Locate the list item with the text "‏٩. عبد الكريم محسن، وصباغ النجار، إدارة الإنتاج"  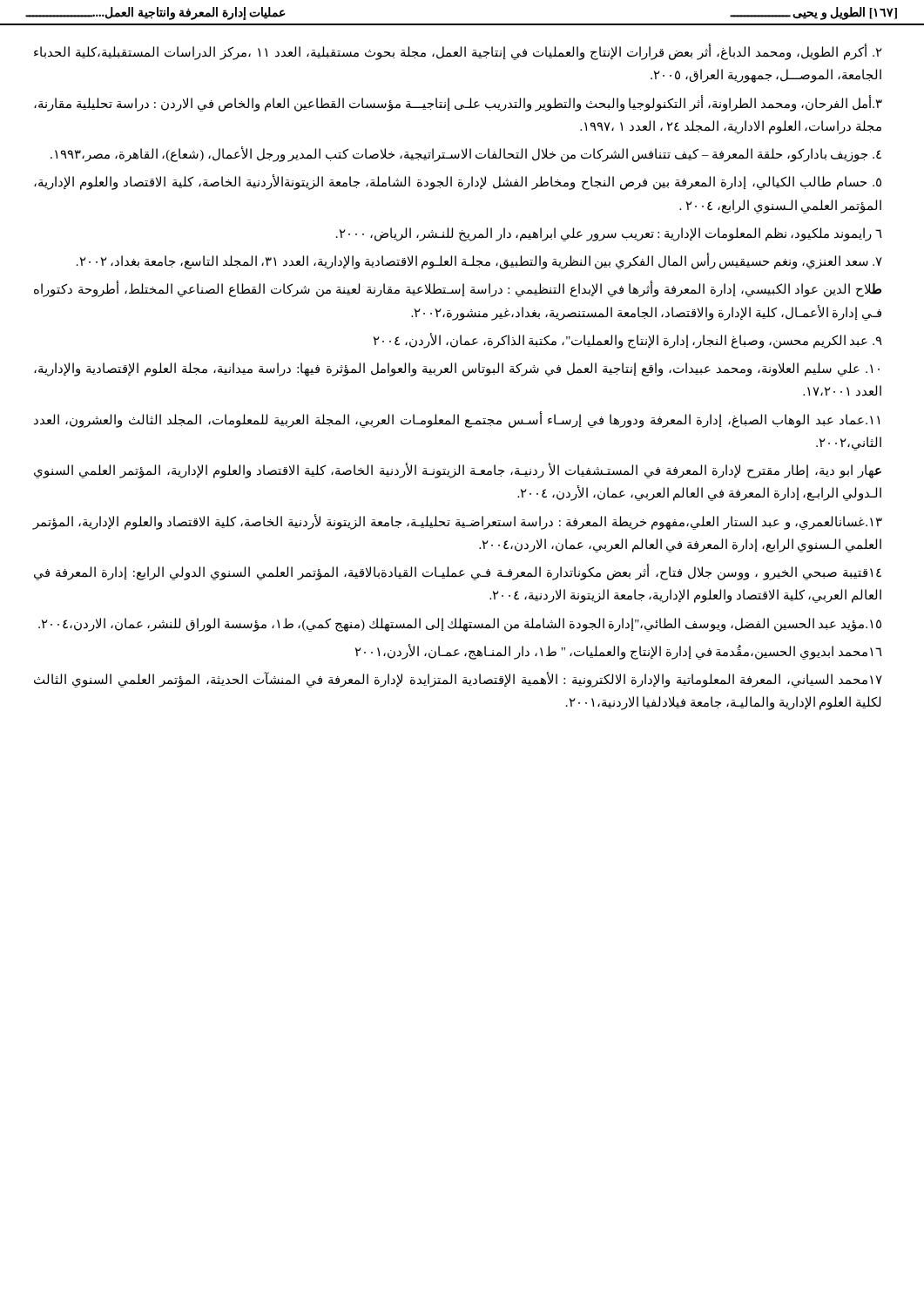tap(628, 340)
